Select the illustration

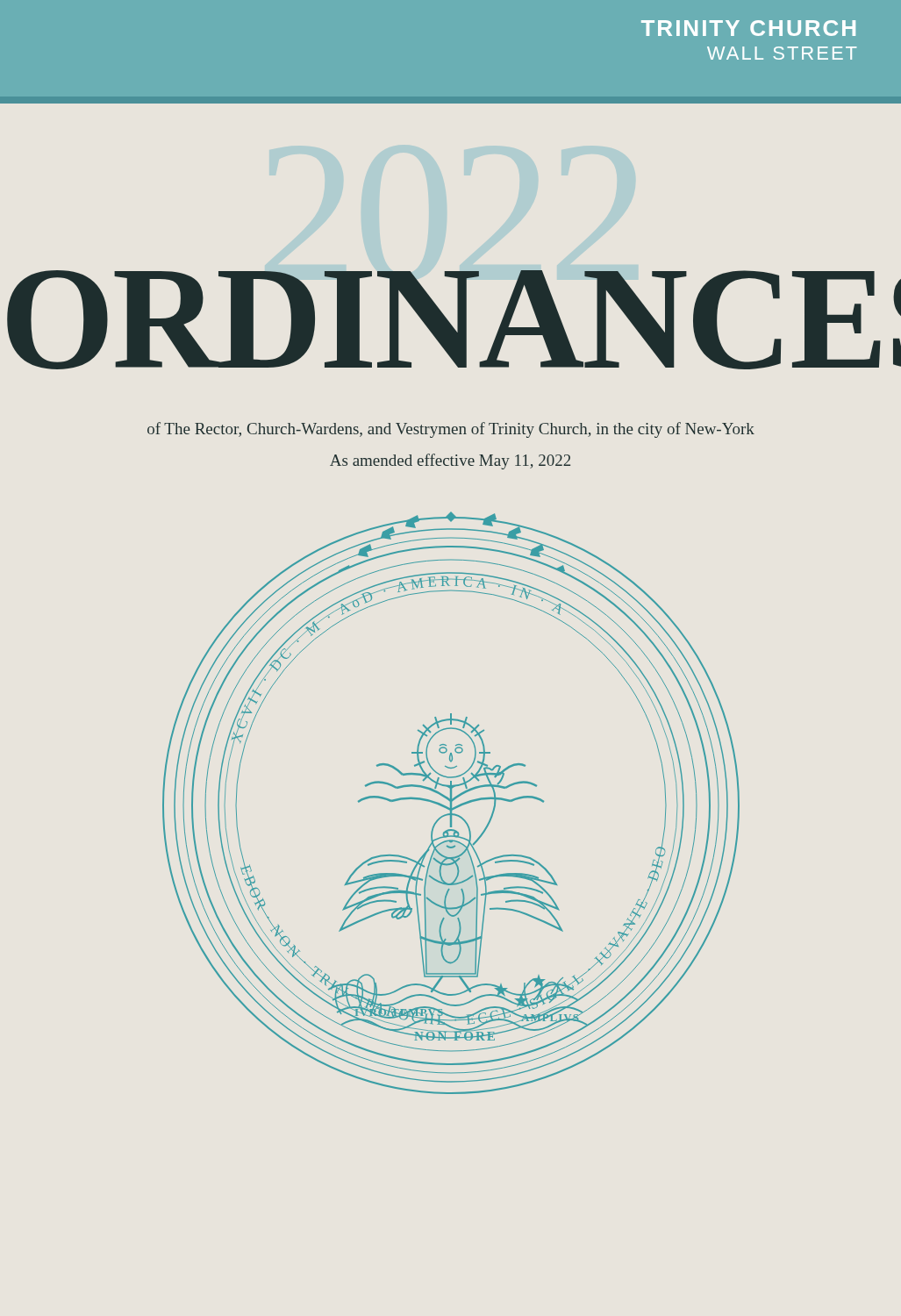[450, 805]
